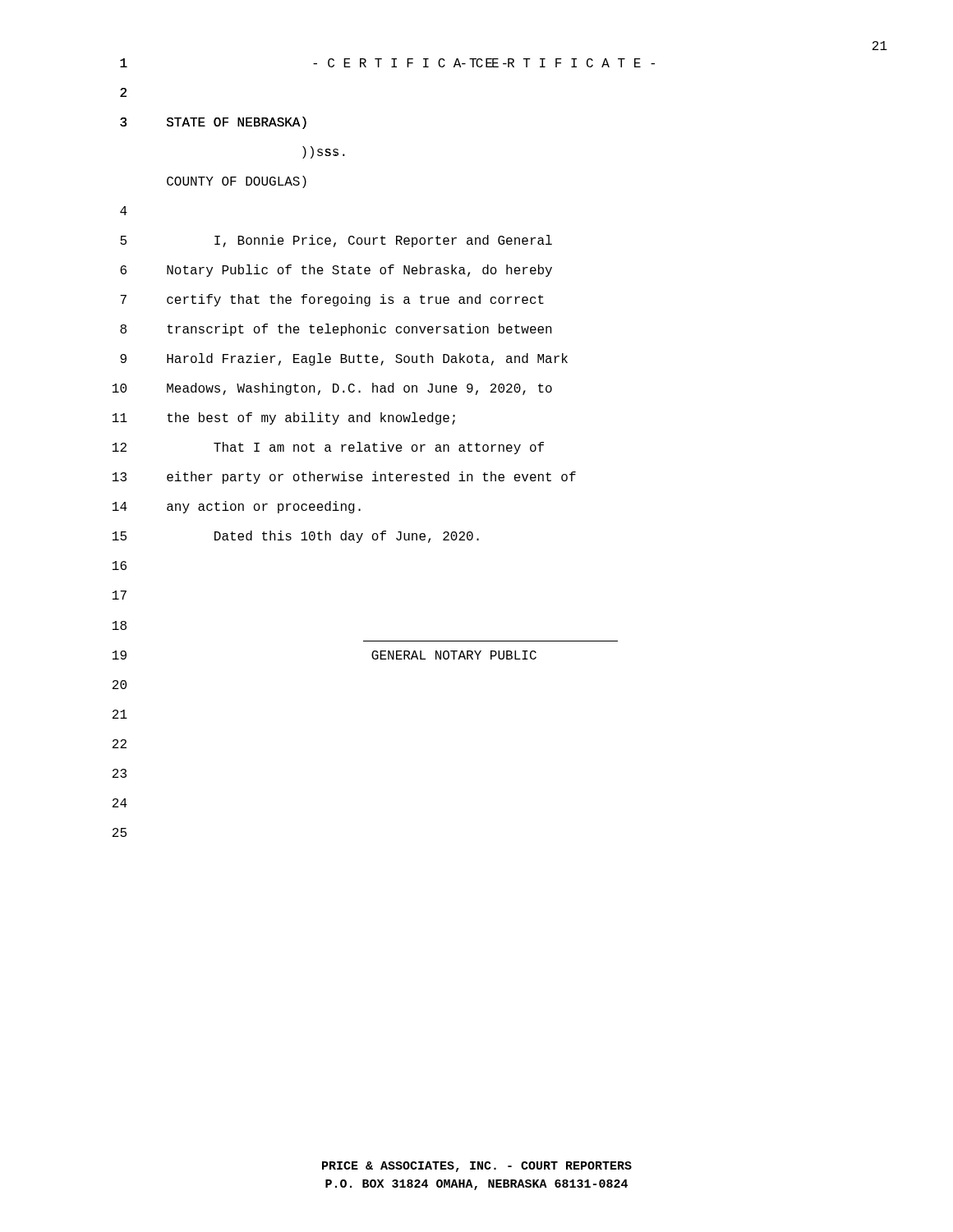Navigate to the region starting "15 Dated this 10th day of June,"
The width and height of the screenshot is (953, 1232).
[x=485, y=537]
